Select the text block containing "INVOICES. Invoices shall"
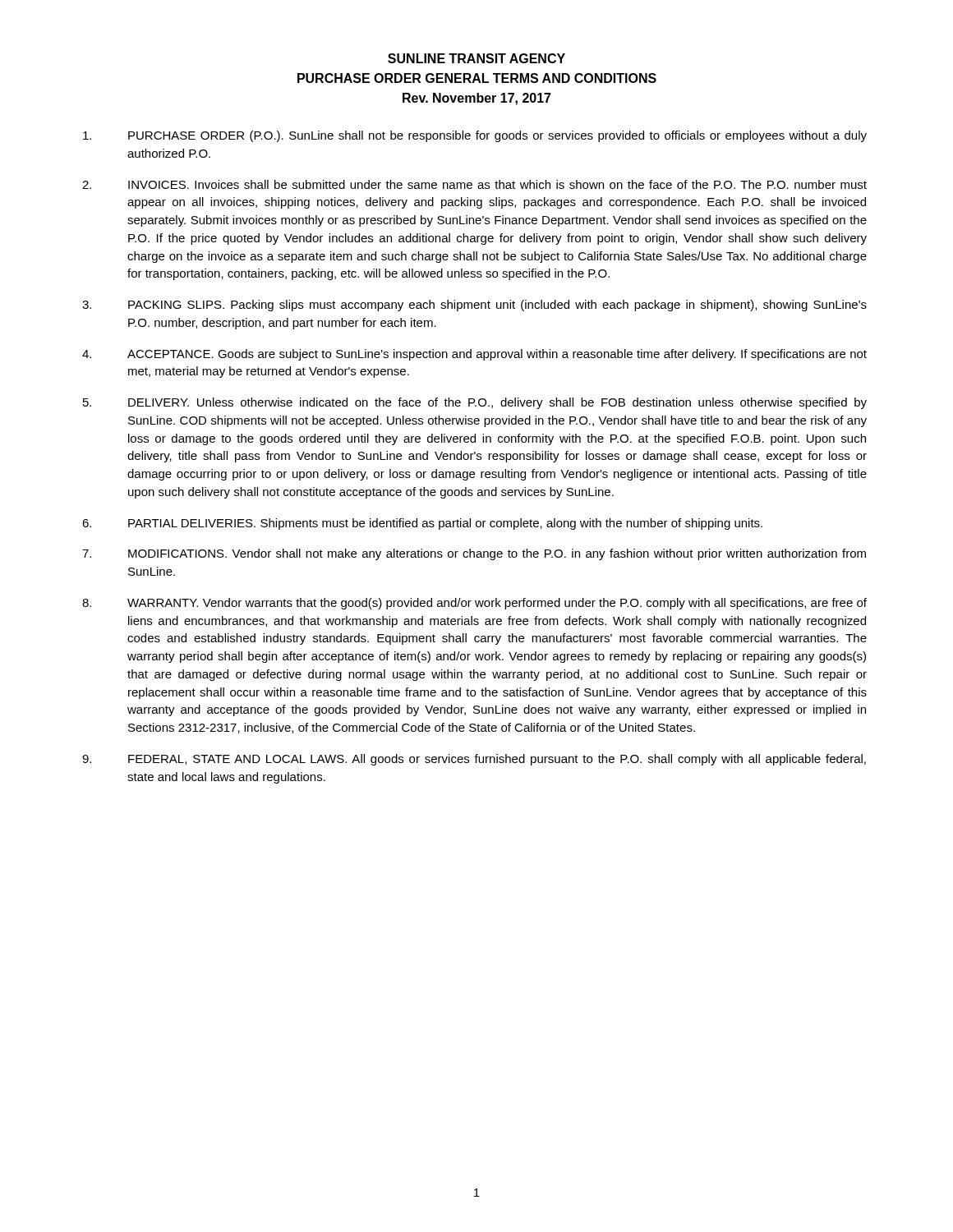Screen dimensions: 1232x953 (474, 229)
